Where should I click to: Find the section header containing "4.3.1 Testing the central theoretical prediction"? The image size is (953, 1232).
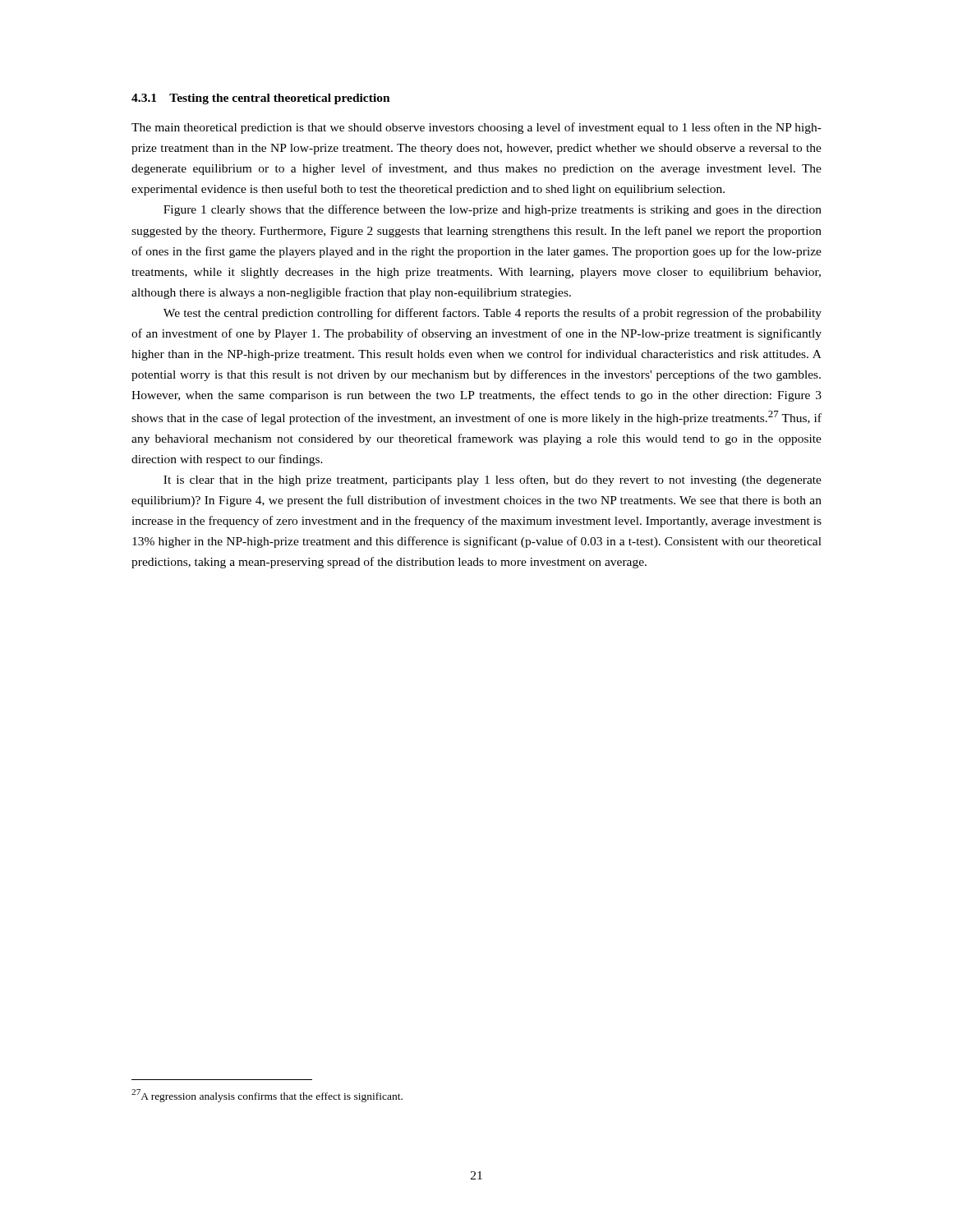(x=261, y=97)
